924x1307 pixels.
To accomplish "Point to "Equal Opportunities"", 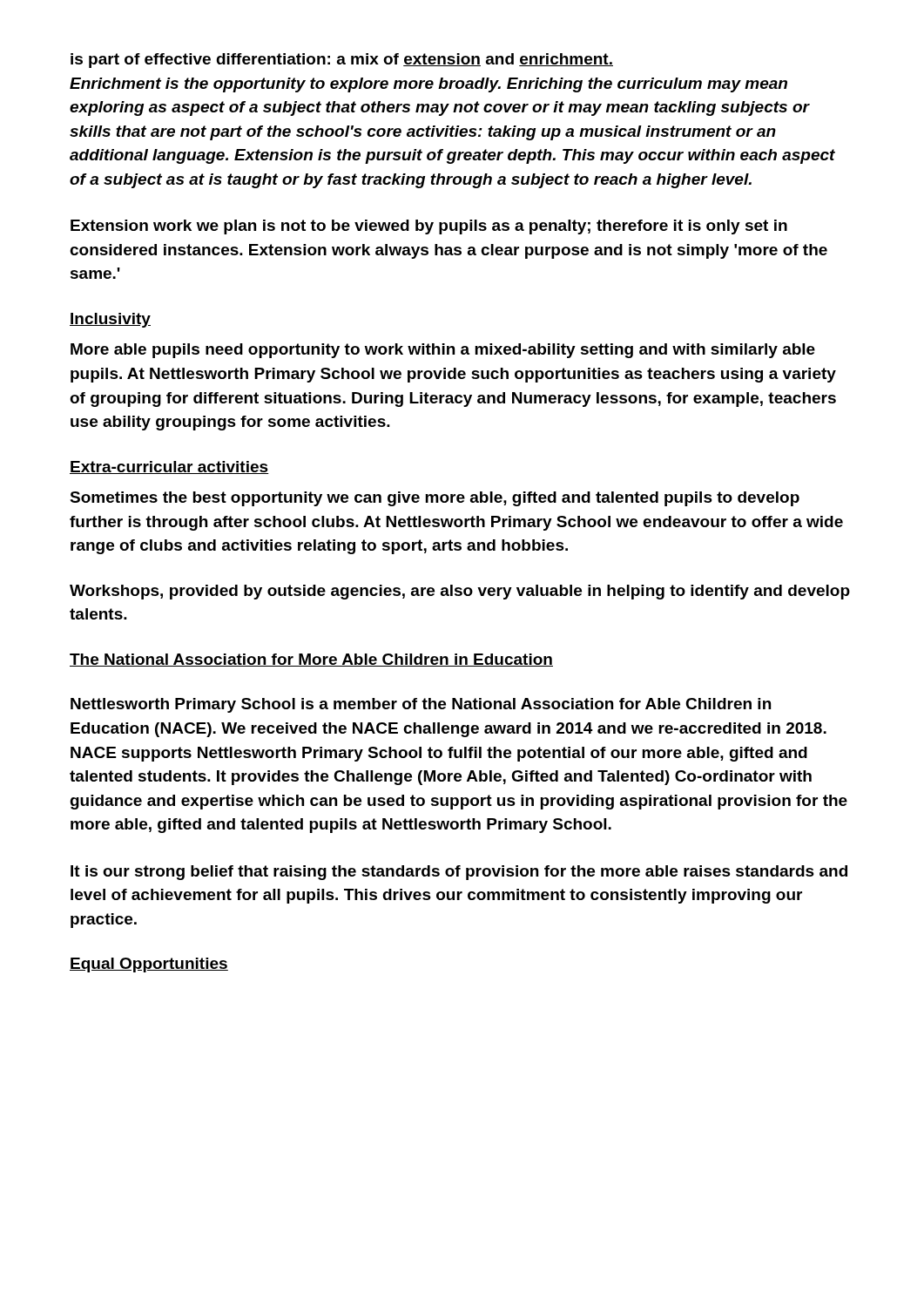I will (x=149, y=964).
